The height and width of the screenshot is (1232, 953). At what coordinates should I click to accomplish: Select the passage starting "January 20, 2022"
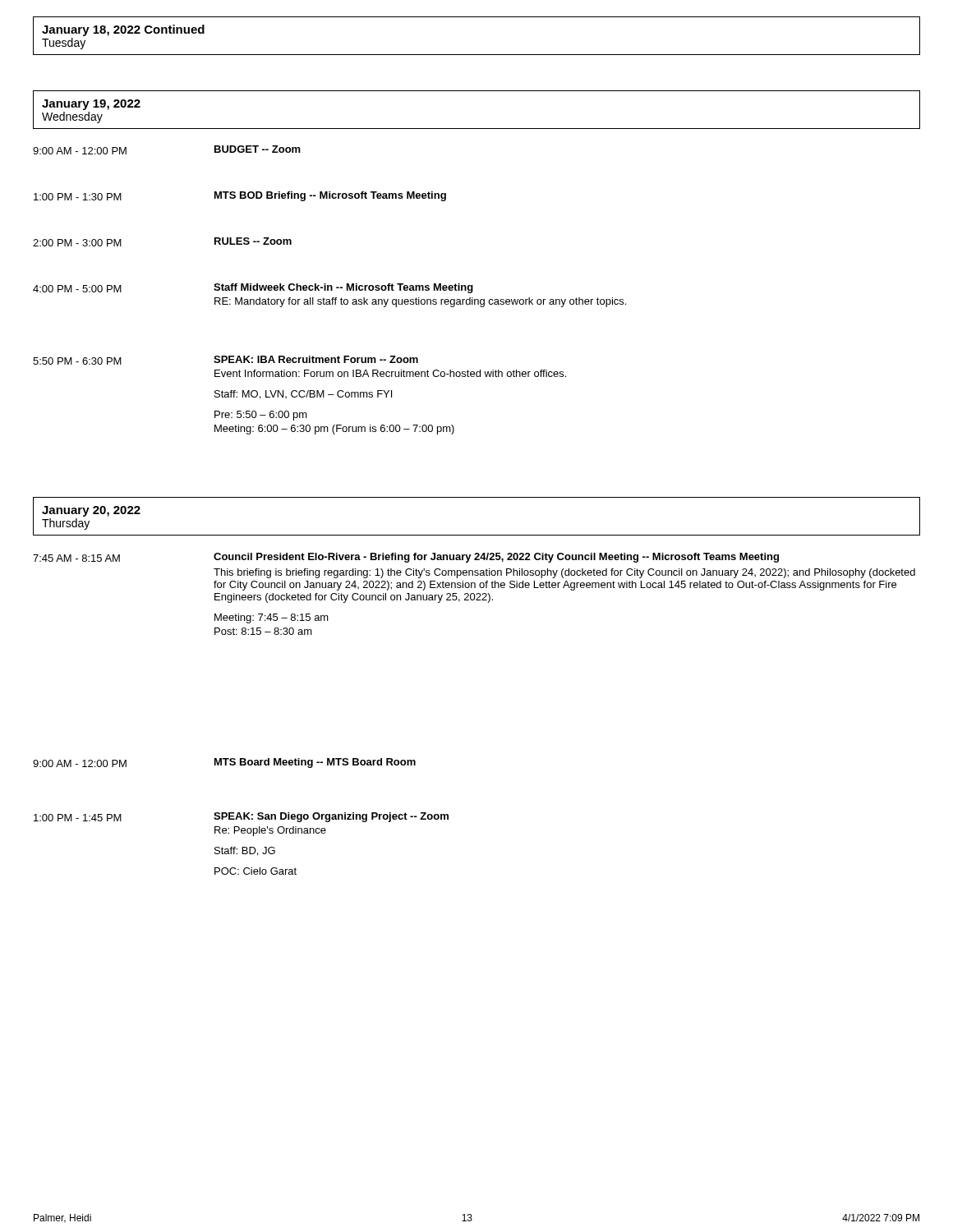[91, 511]
